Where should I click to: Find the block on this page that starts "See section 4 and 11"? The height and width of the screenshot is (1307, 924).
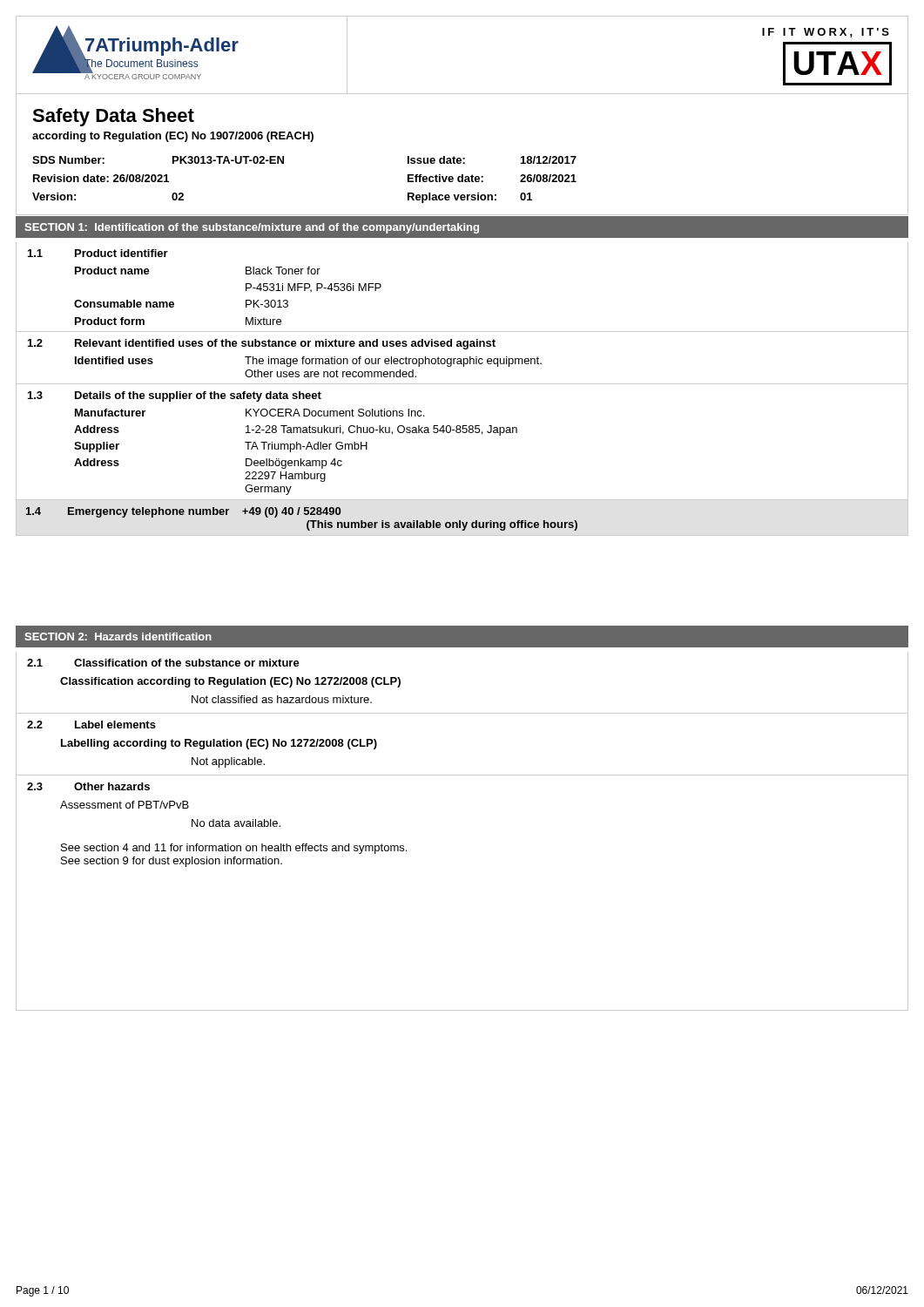[234, 854]
